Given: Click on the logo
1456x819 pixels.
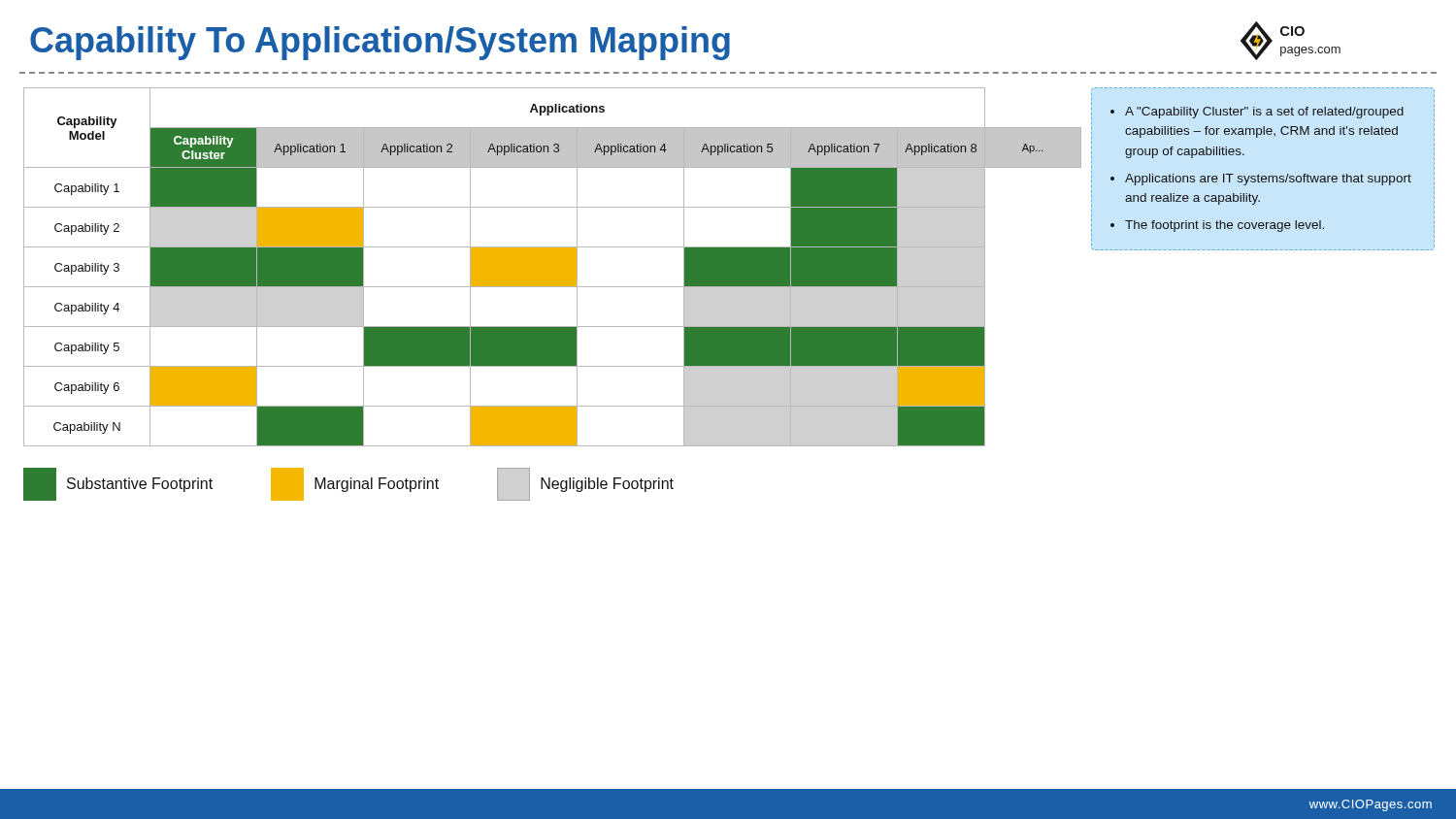Looking at the screenshot, I should coord(1330,41).
